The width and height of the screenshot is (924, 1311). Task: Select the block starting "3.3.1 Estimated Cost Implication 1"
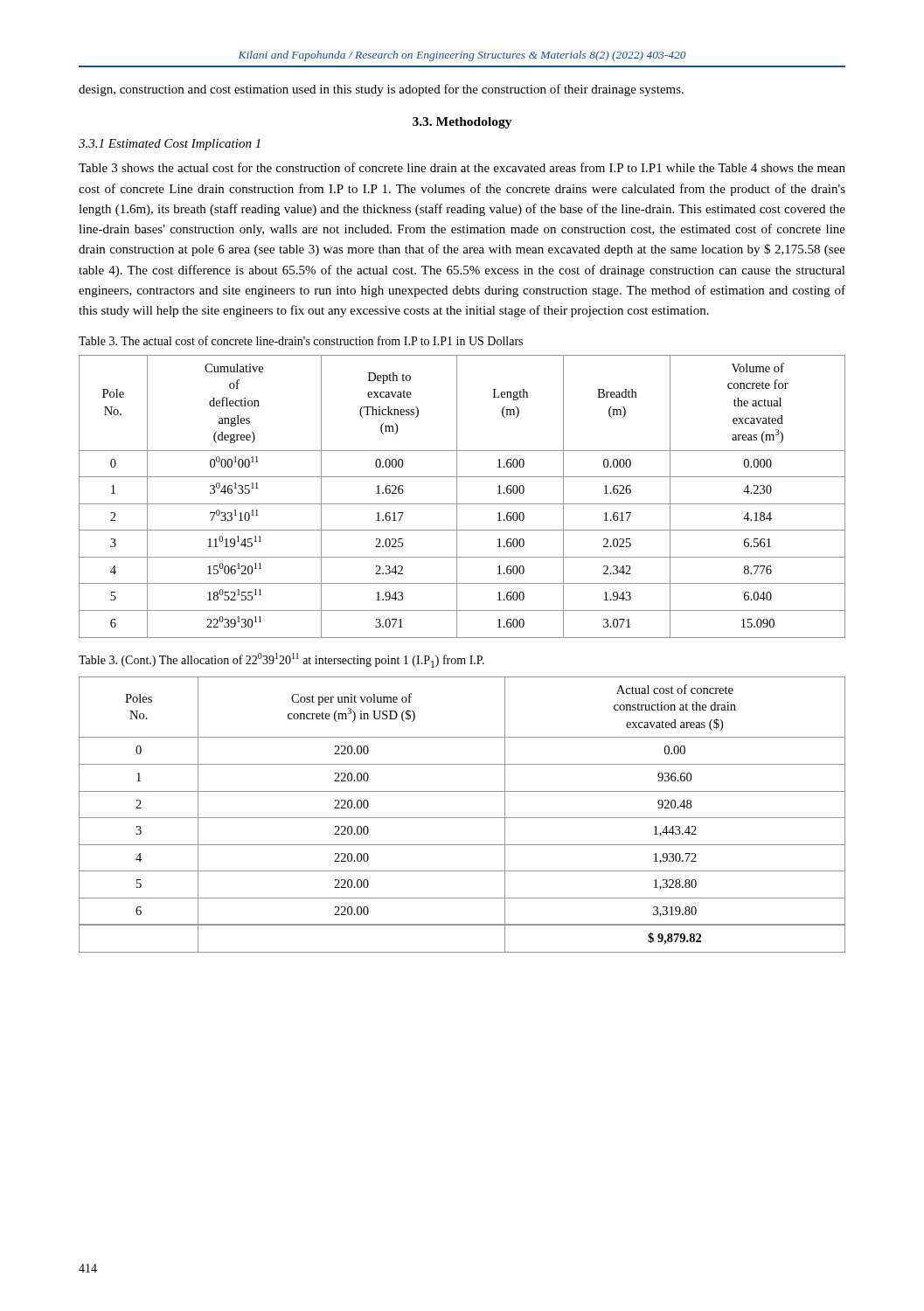coord(170,144)
